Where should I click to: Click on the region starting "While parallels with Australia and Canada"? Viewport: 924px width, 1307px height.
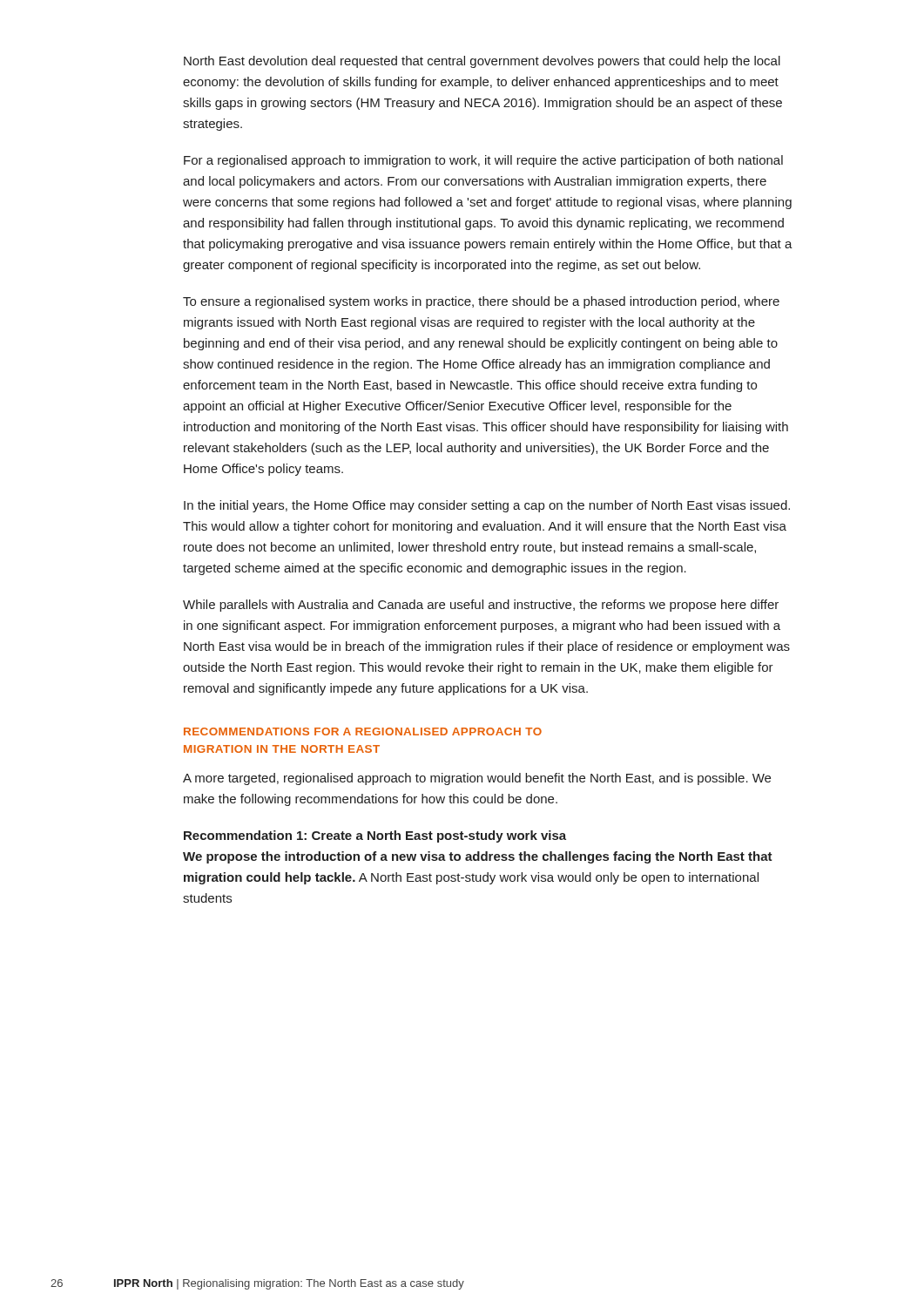click(486, 646)
